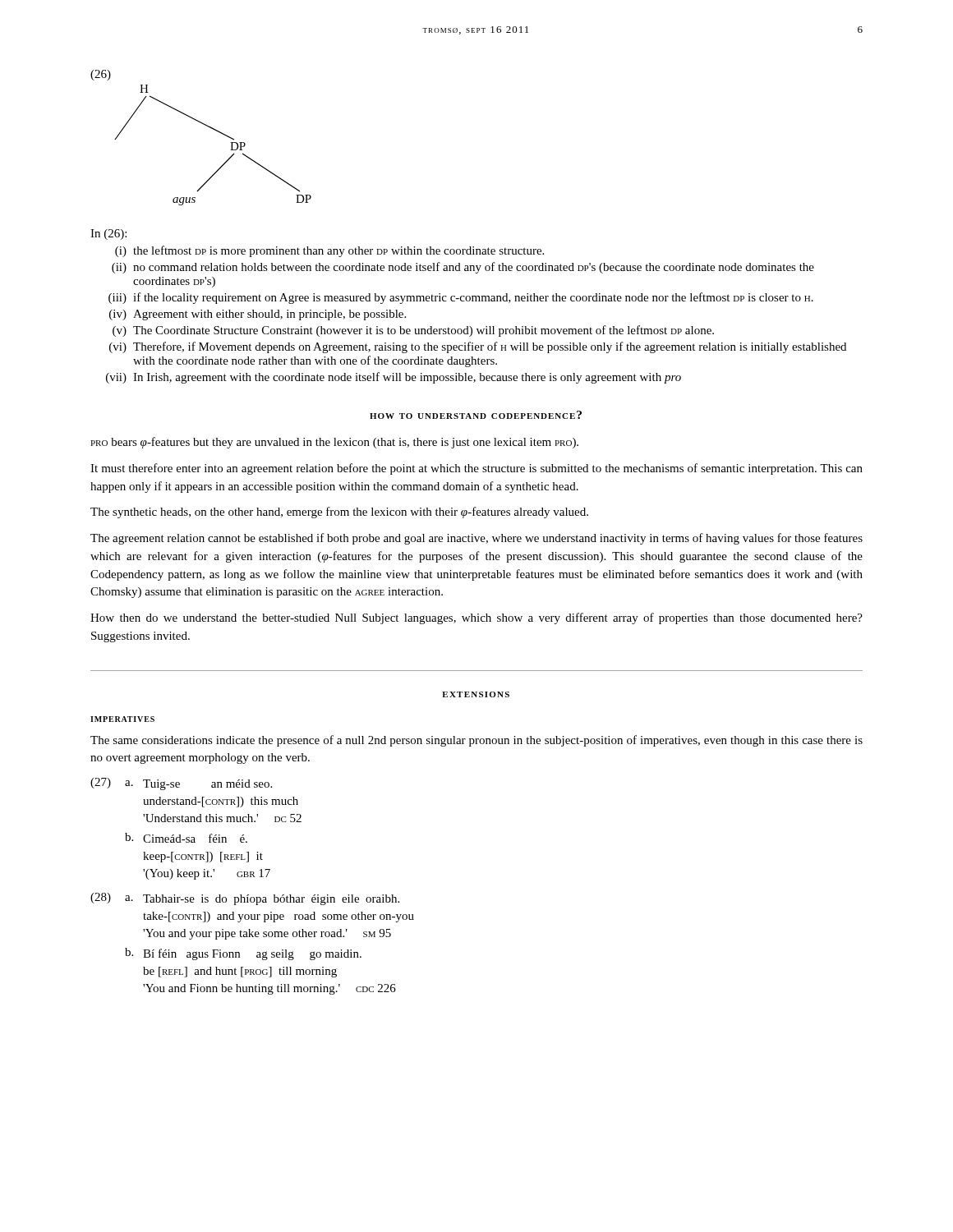953x1232 pixels.
Task: Find the block on this page that starts "(vii) In Irish, agreement with the"
Action: (x=476, y=377)
